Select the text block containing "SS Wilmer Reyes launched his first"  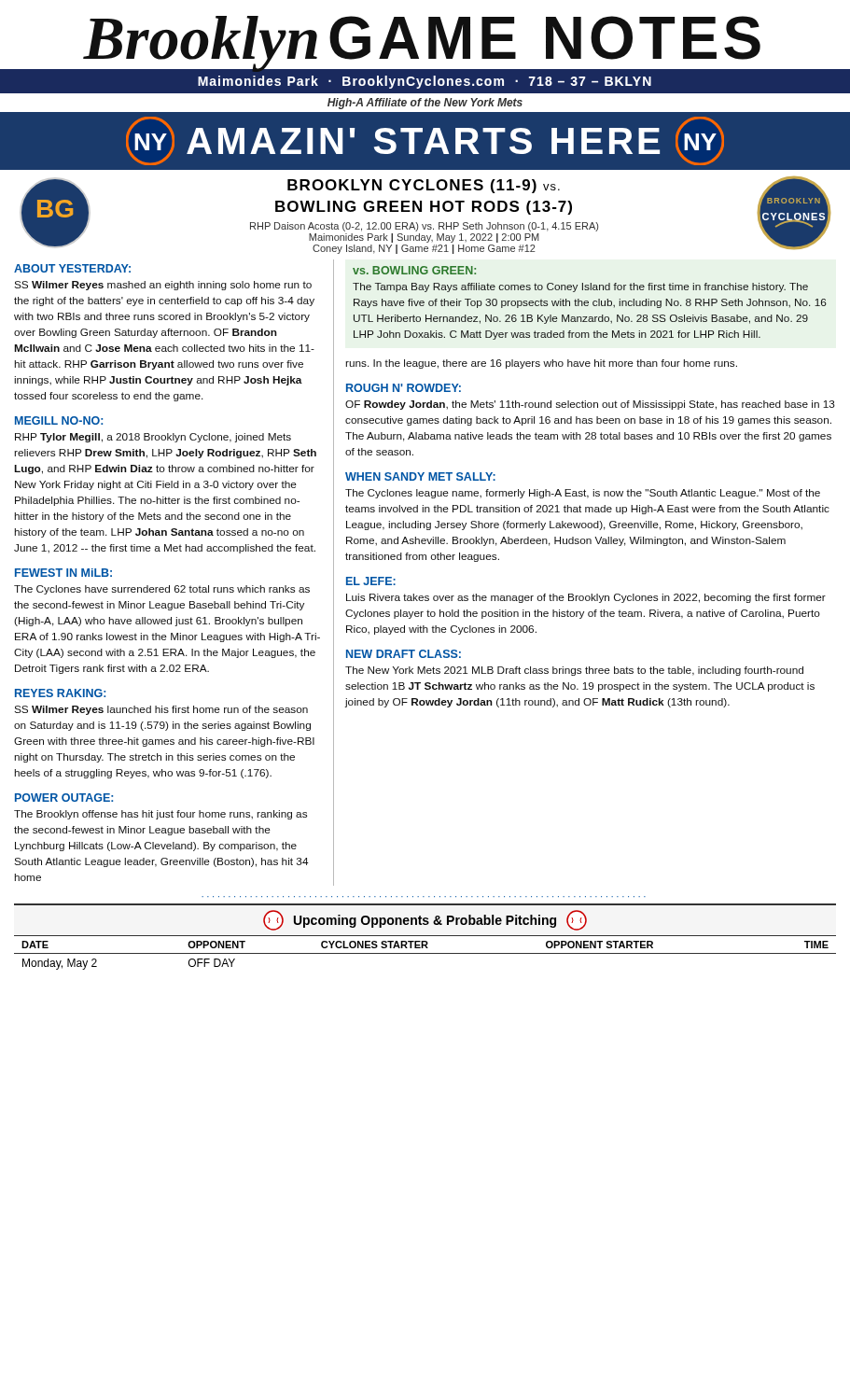coord(165,741)
